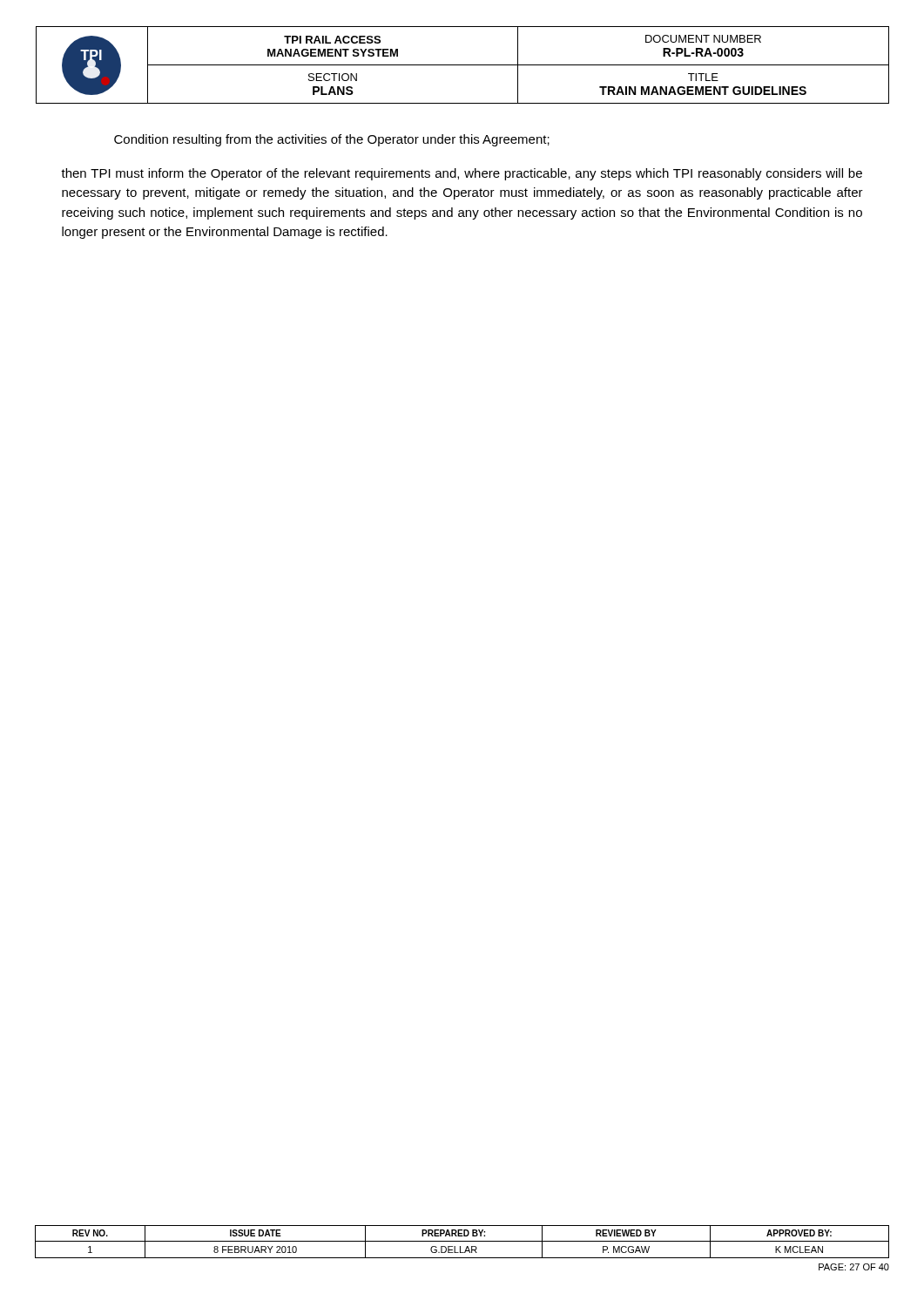924x1307 pixels.
Task: Select a table
Action: coord(462,1242)
